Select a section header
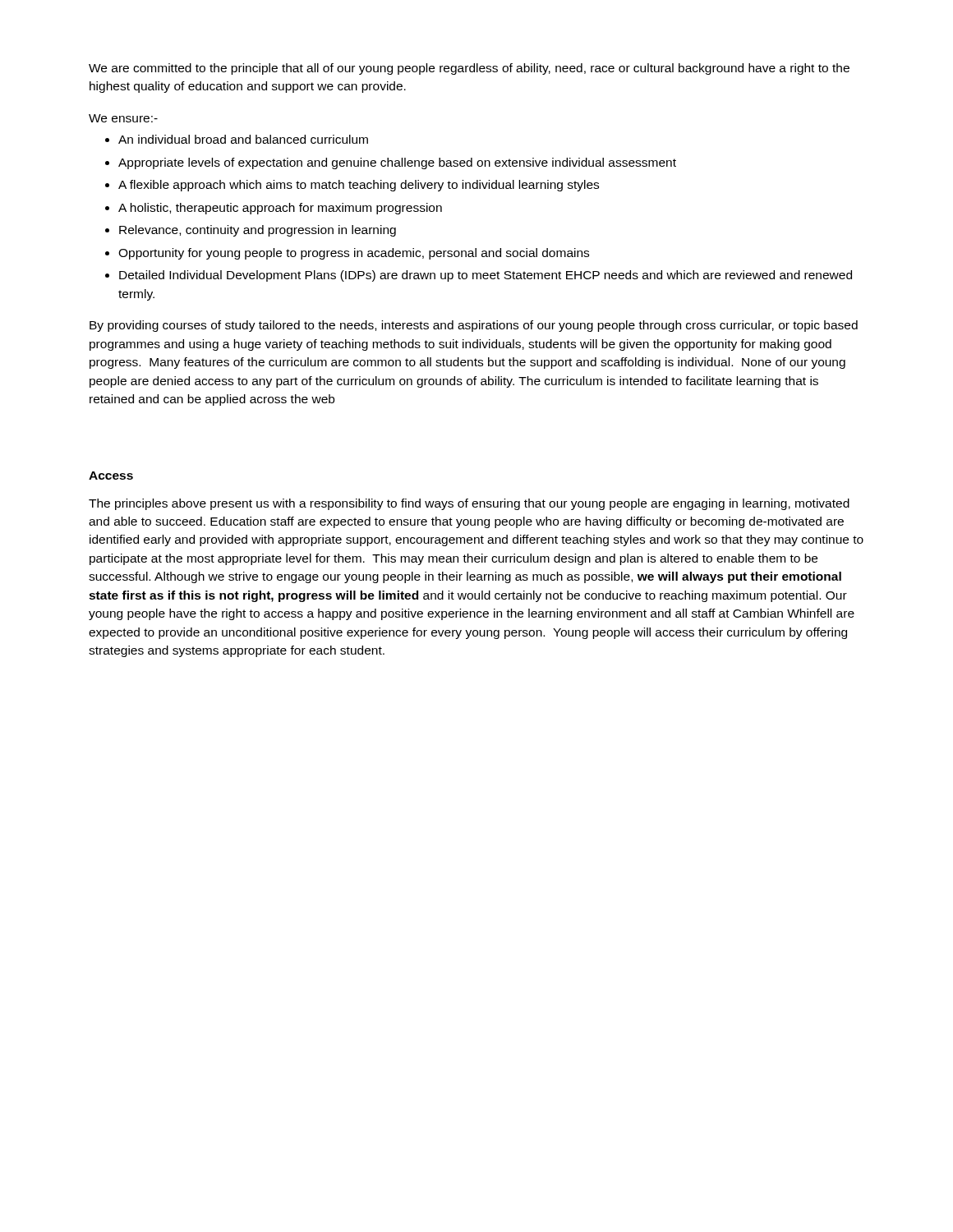Image resolution: width=953 pixels, height=1232 pixels. pyautogui.click(x=111, y=475)
